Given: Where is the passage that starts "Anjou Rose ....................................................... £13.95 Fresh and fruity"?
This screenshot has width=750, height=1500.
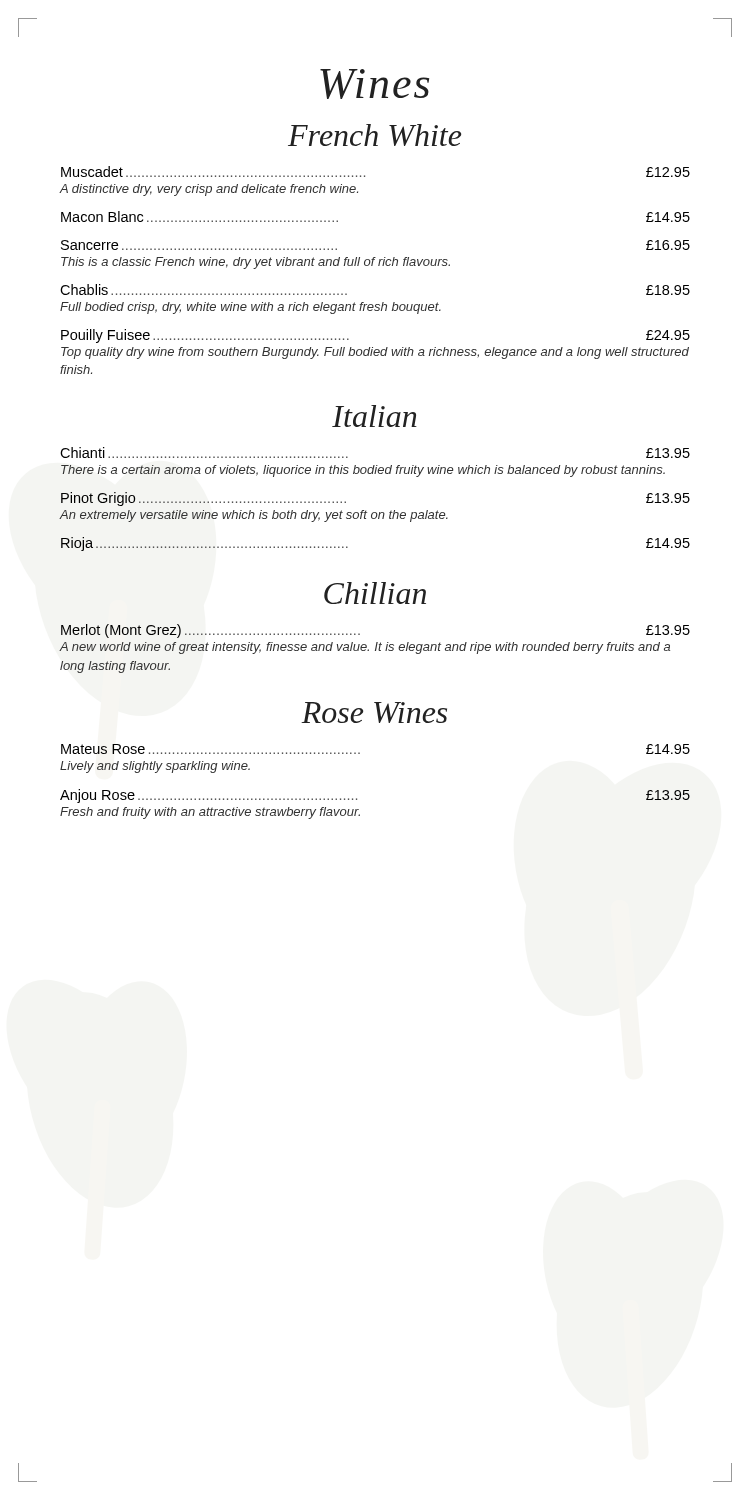Looking at the screenshot, I should 92,796.
